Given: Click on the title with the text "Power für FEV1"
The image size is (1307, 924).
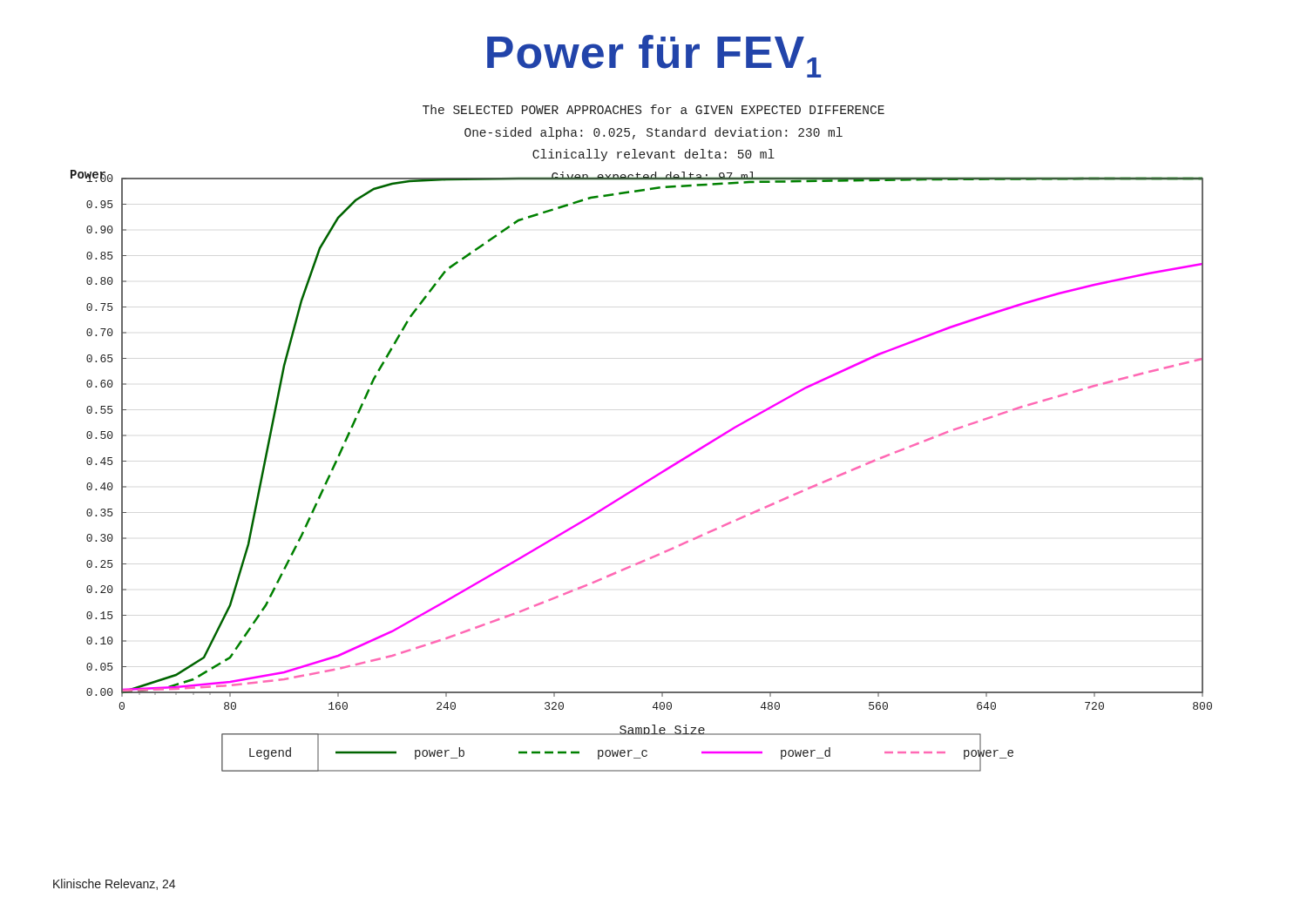Looking at the screenshot, I should pyautogui.click(x=654, y=55).
